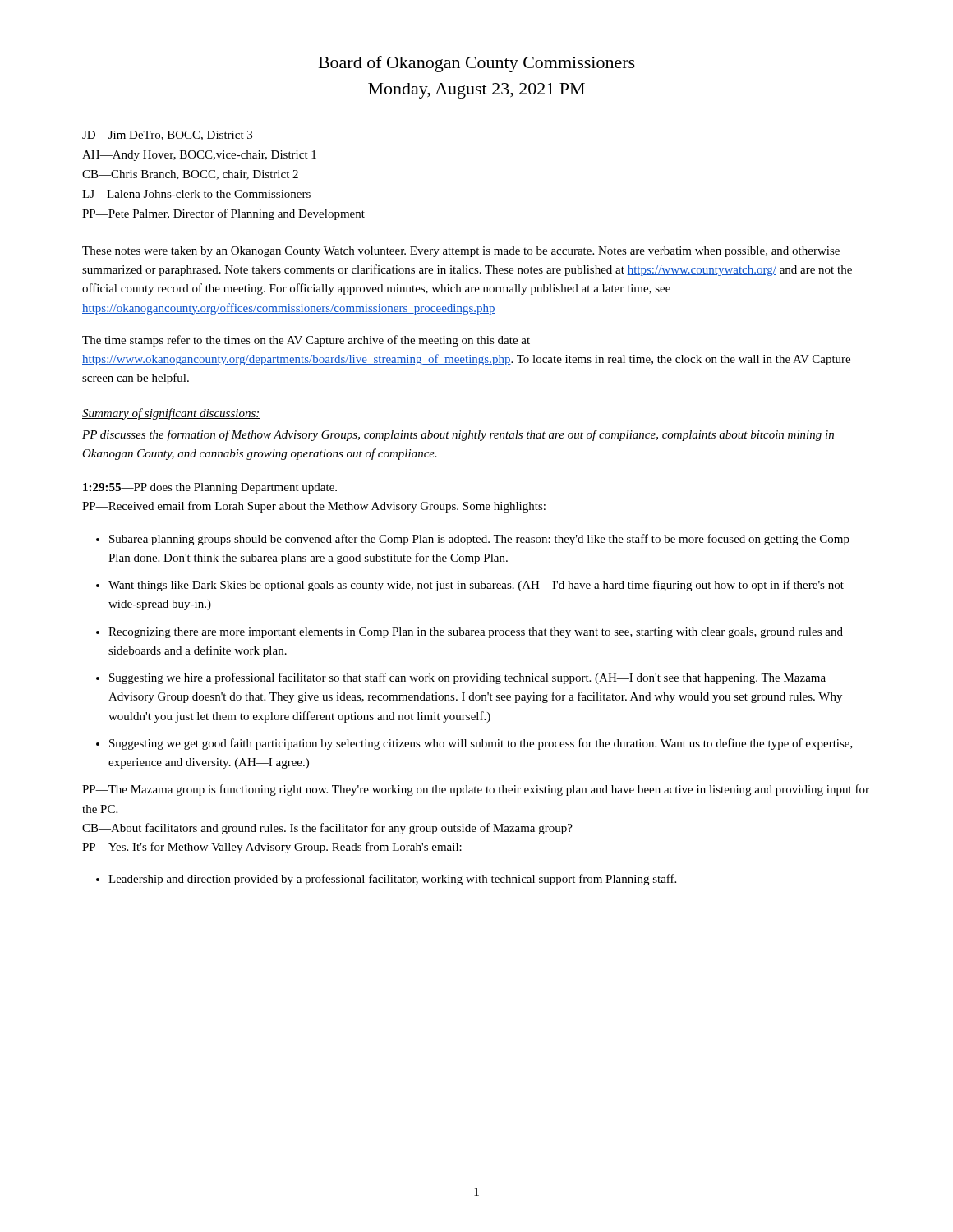Select the region starting "Want things like Dark Skies"

[476, 594]
